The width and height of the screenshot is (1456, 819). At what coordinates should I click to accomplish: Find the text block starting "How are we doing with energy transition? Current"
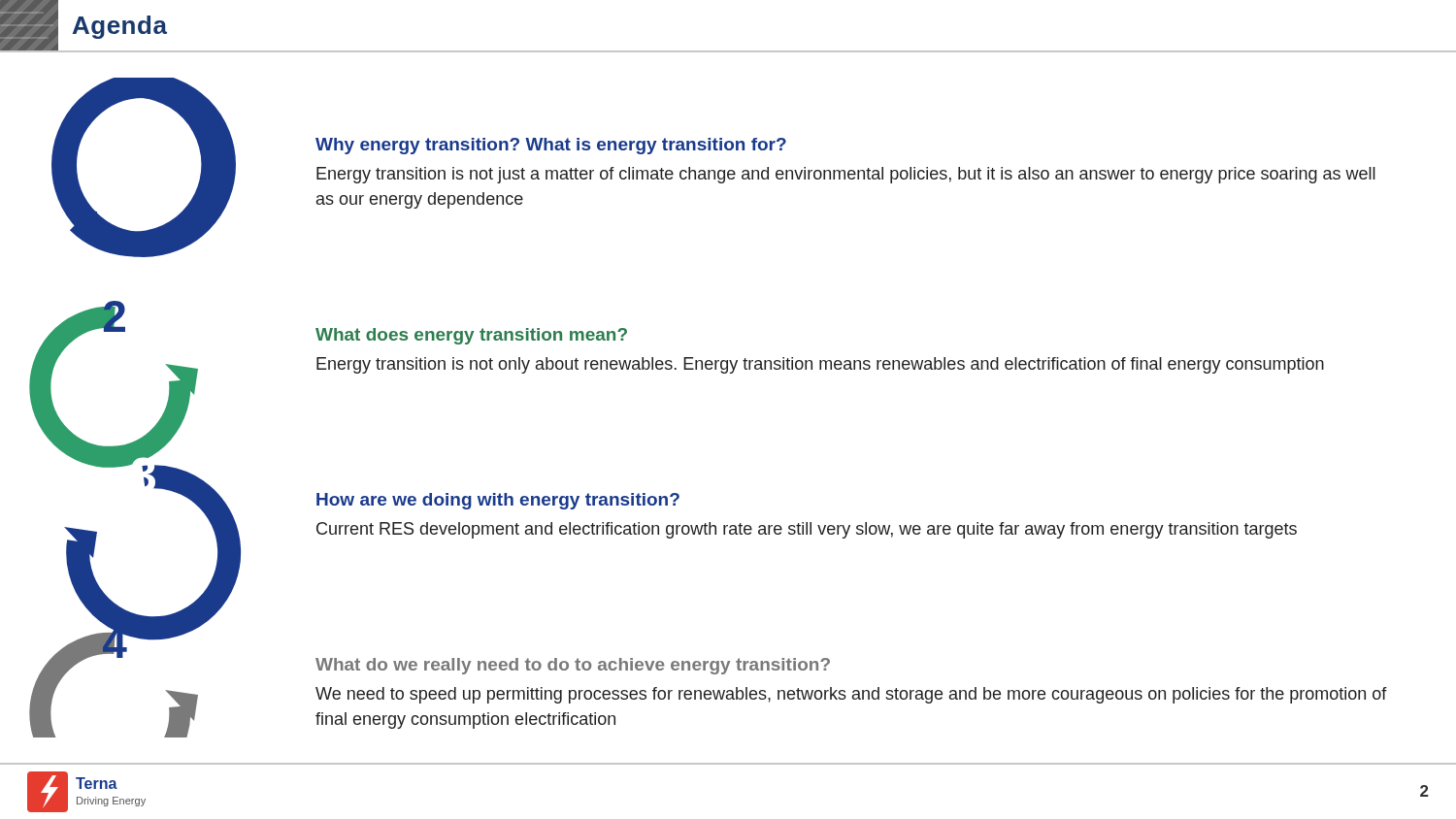point(857,515)
